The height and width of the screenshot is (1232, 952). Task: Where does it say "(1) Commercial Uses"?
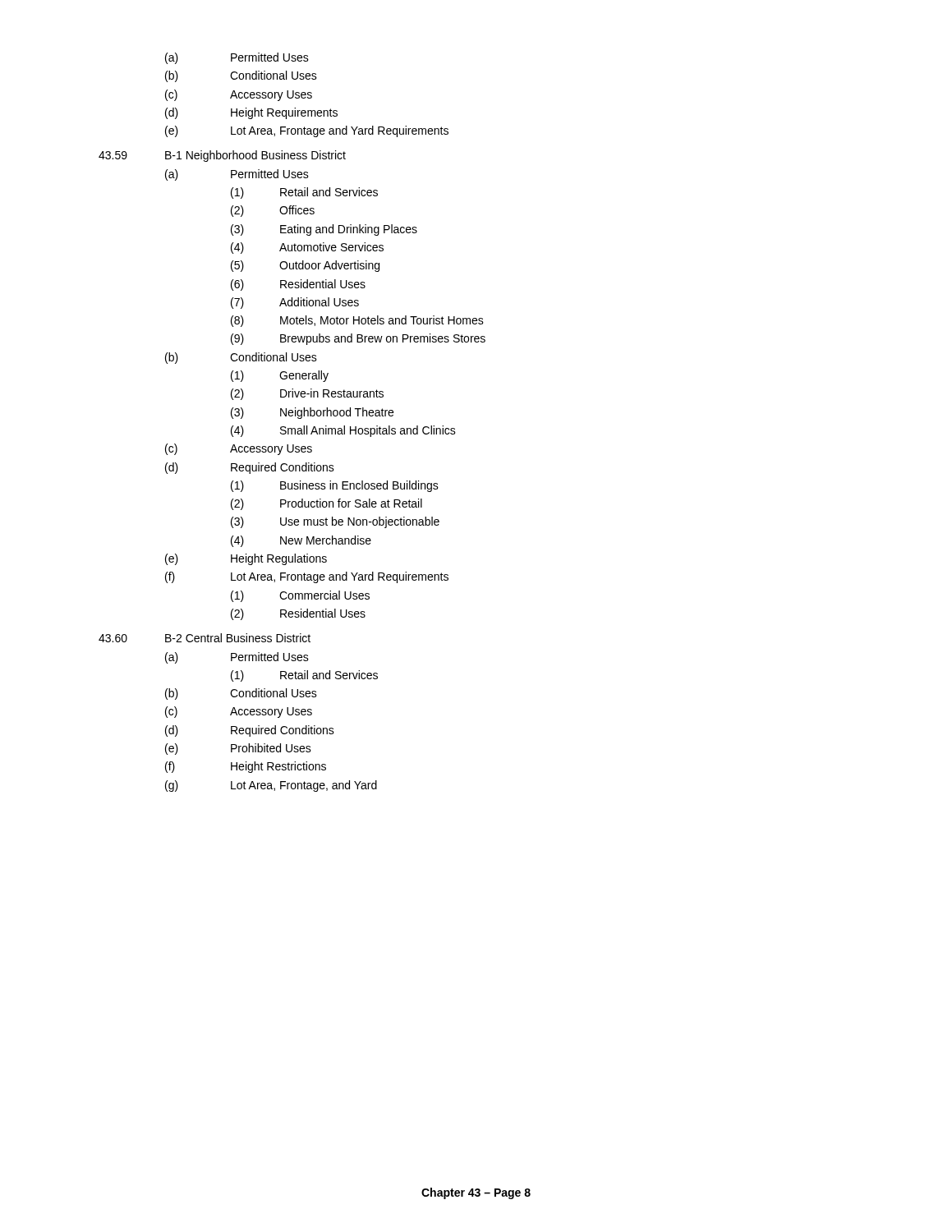pyautogui.click(x=300, y=595)
